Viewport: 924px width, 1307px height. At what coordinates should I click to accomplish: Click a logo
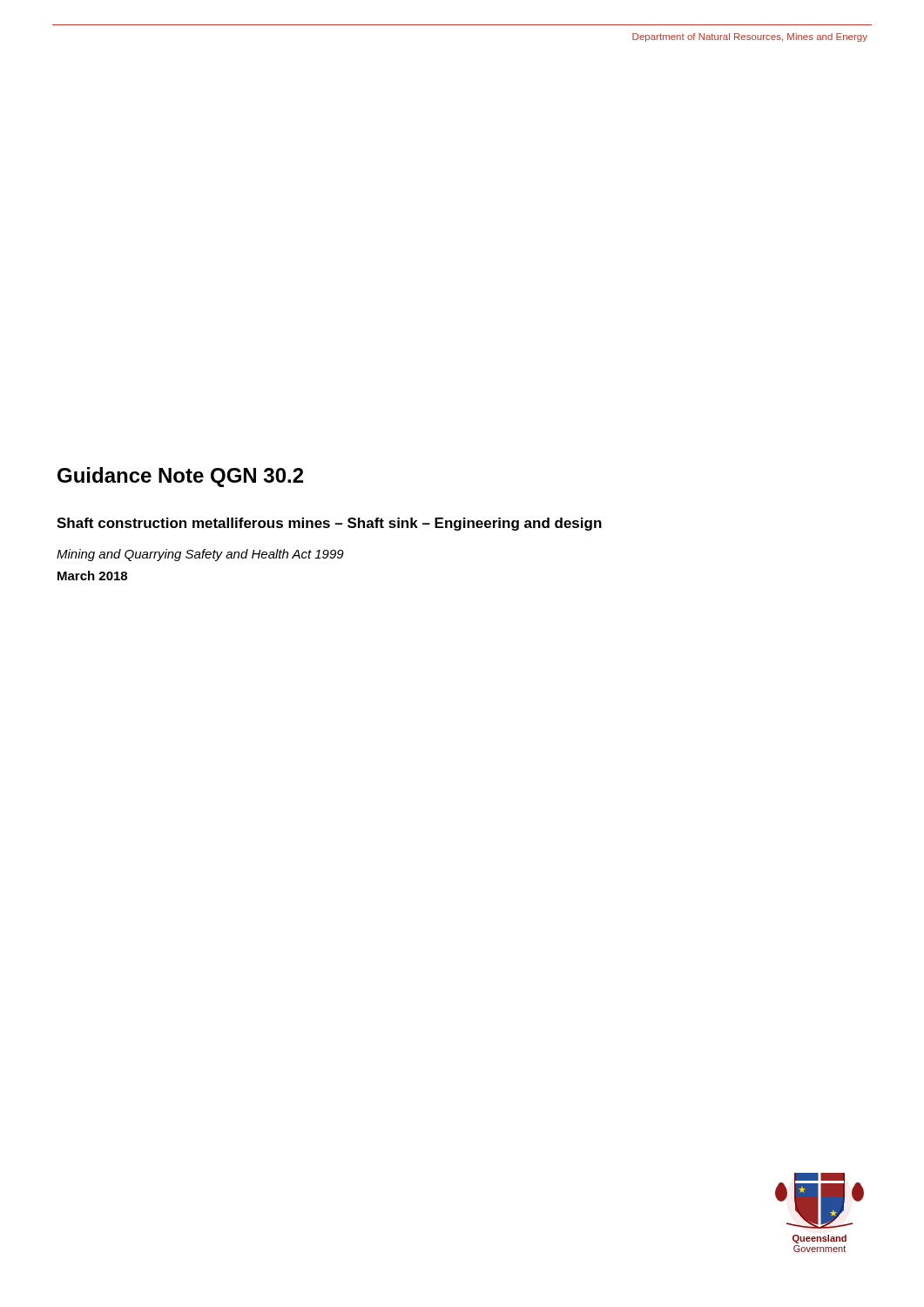pyautogui.click(x=819, y=1216)
